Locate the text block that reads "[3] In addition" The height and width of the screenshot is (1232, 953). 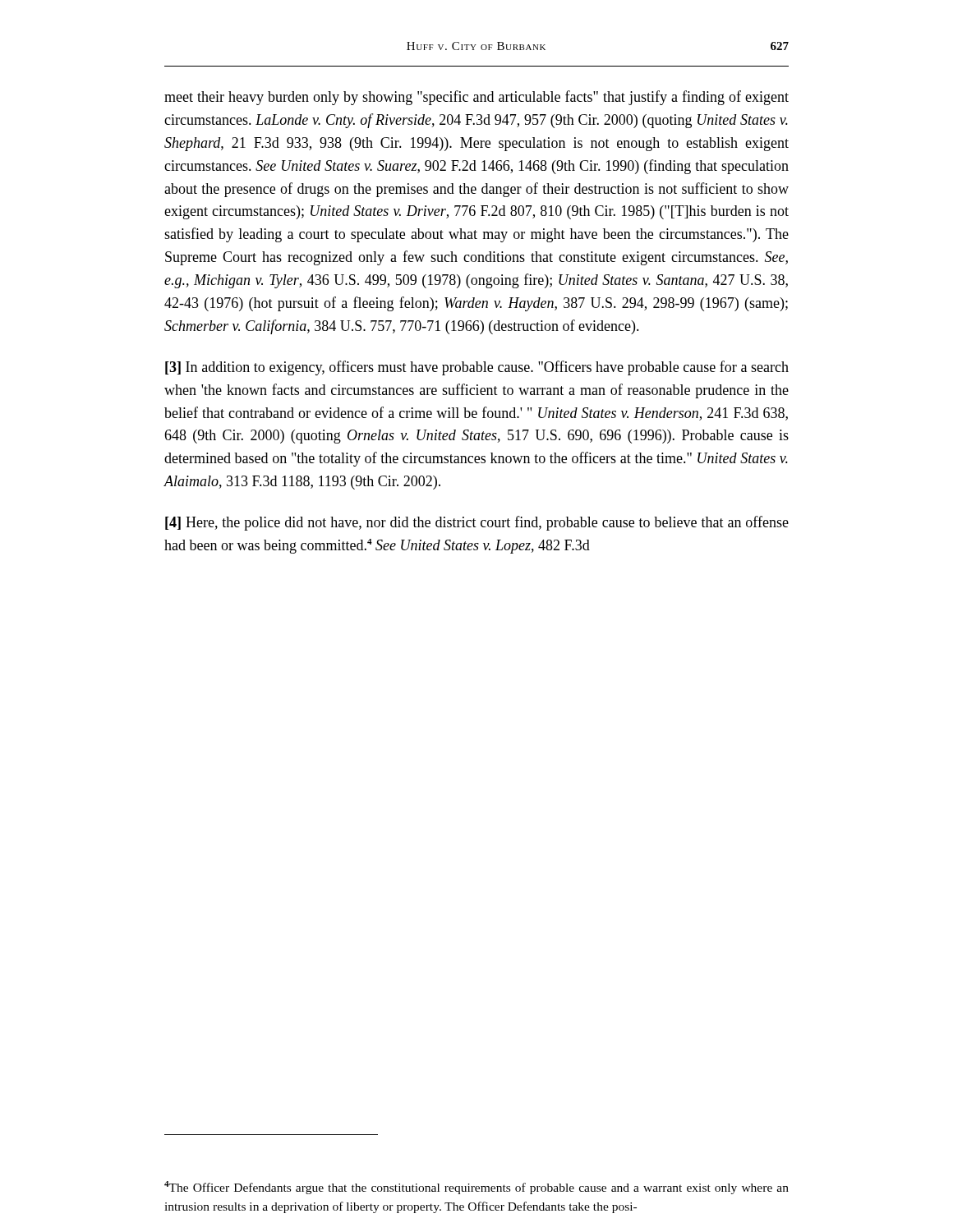coord(476,424)
